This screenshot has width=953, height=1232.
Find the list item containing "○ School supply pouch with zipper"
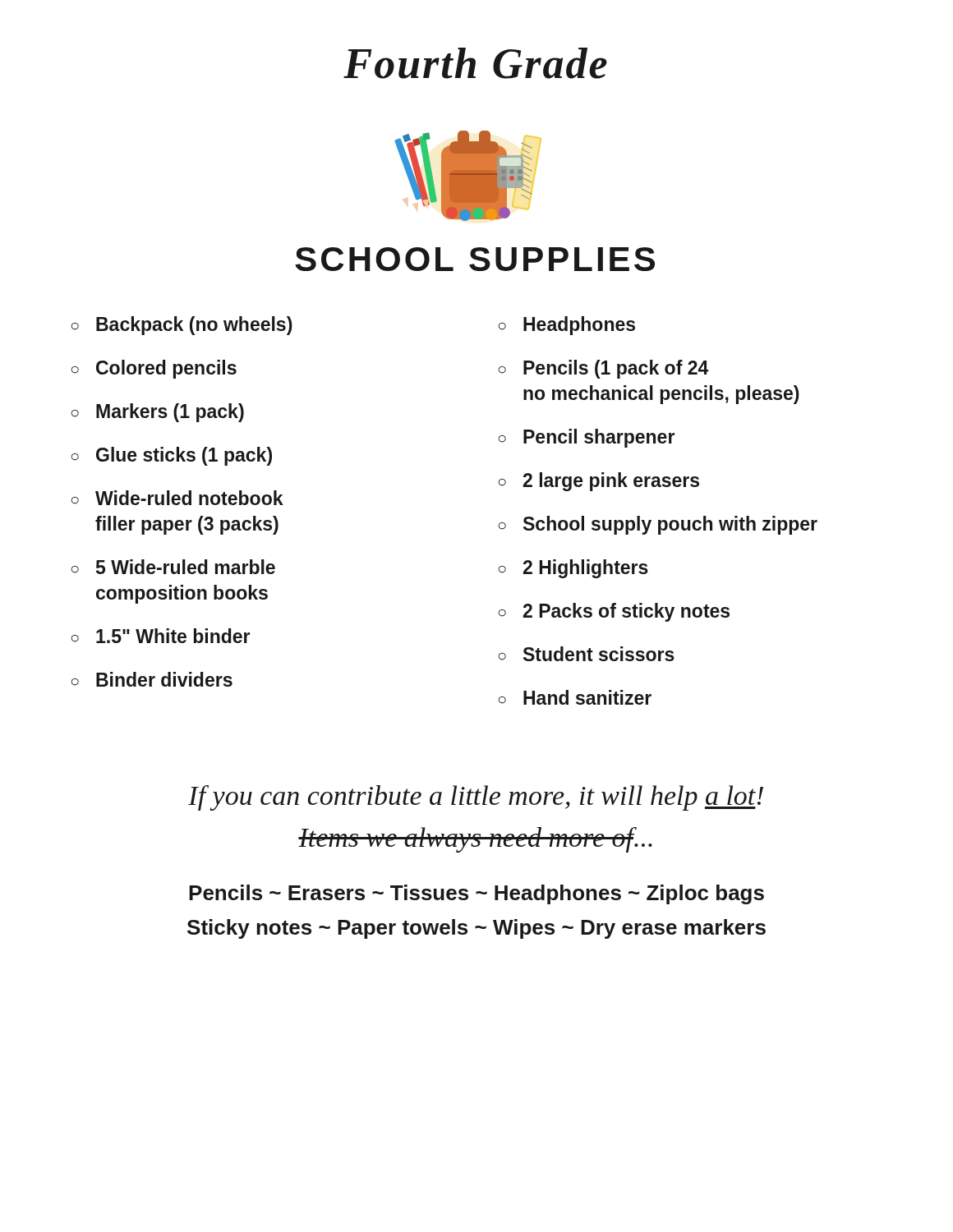tap(698, 525)
